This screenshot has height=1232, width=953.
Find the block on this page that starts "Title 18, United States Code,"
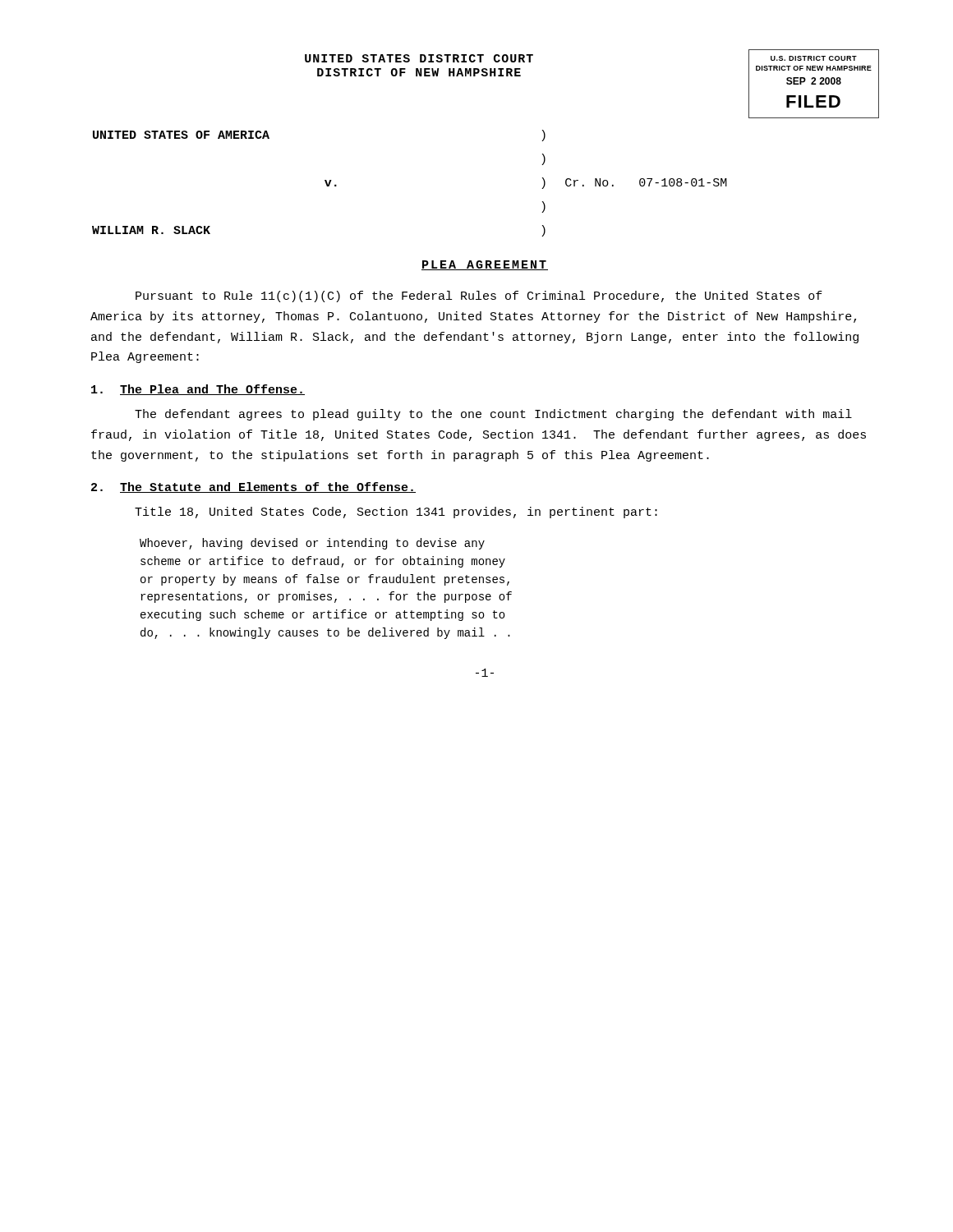375,513
